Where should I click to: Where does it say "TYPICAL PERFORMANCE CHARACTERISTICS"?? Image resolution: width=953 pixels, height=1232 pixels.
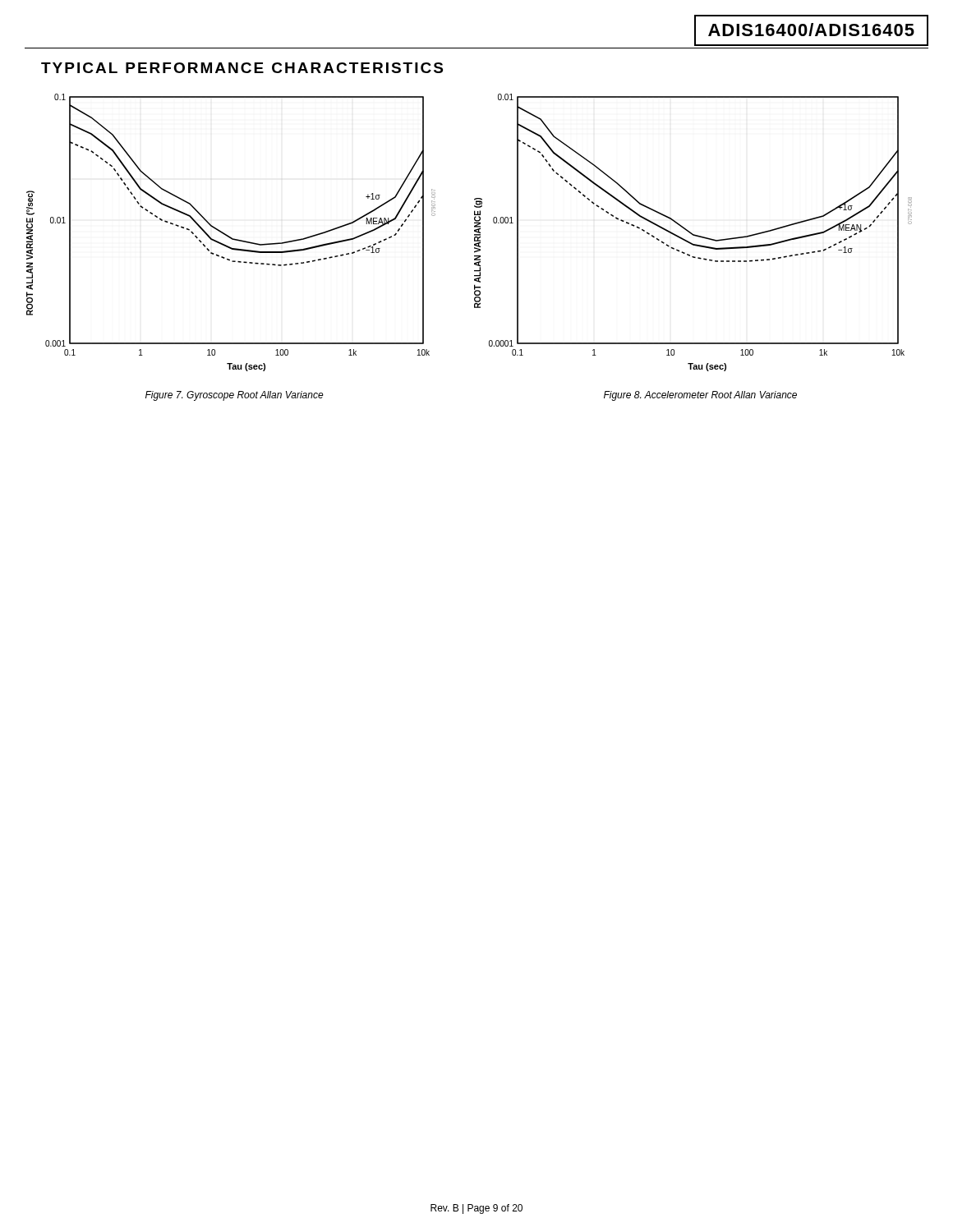243,68
